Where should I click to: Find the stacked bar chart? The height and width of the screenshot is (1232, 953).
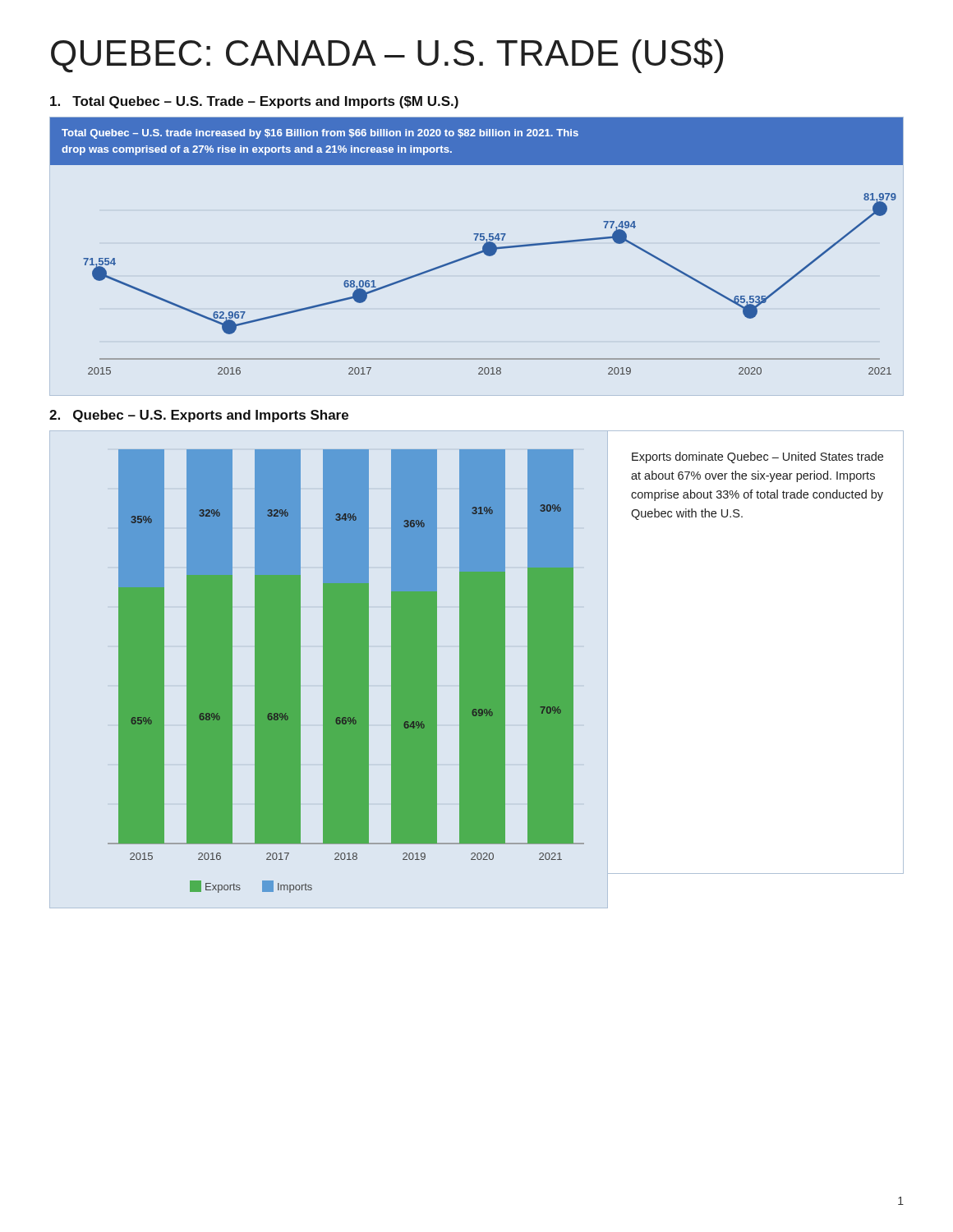(x=329, y=669)
